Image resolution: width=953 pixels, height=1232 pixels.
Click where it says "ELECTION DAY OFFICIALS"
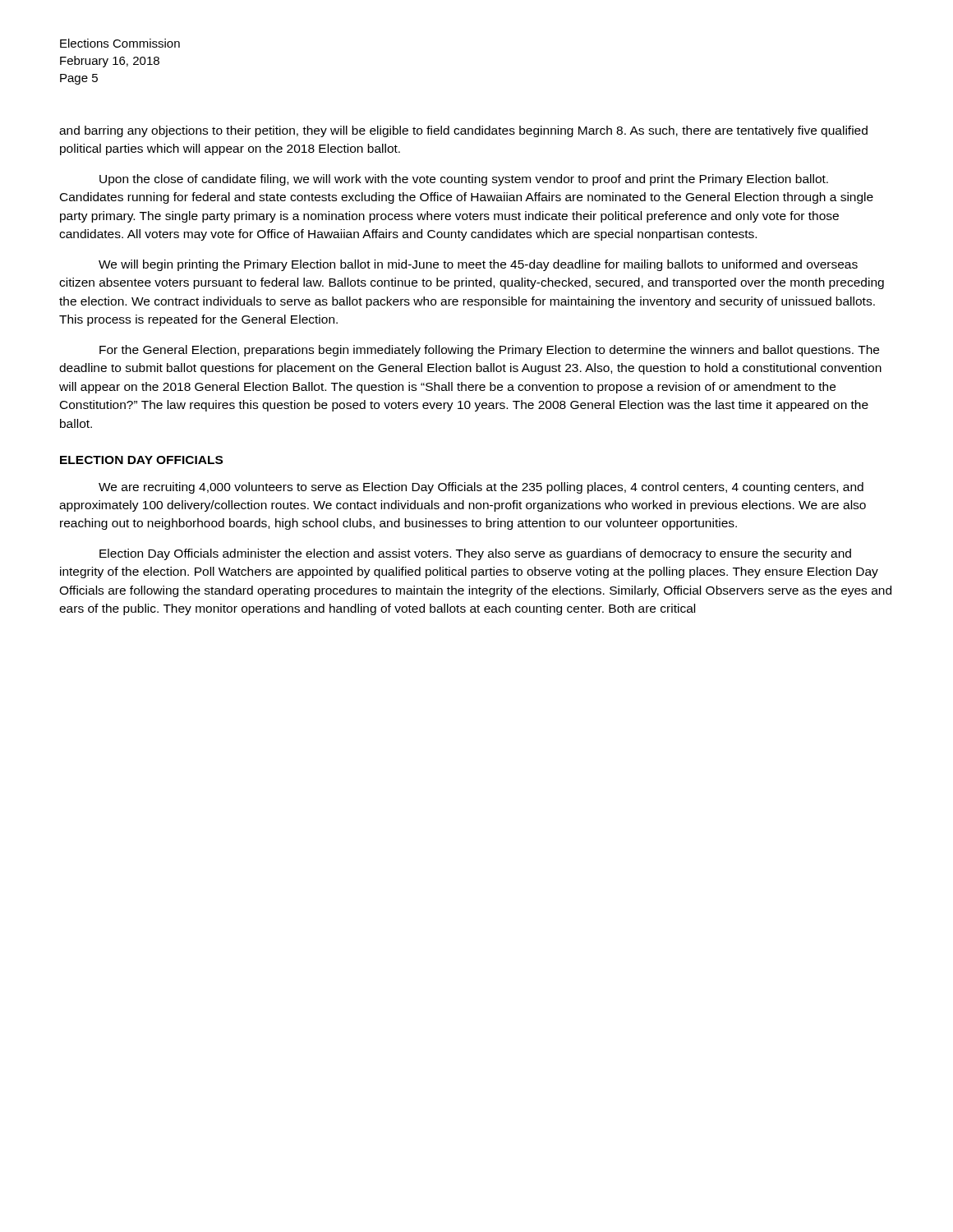(x=141, y=460)
